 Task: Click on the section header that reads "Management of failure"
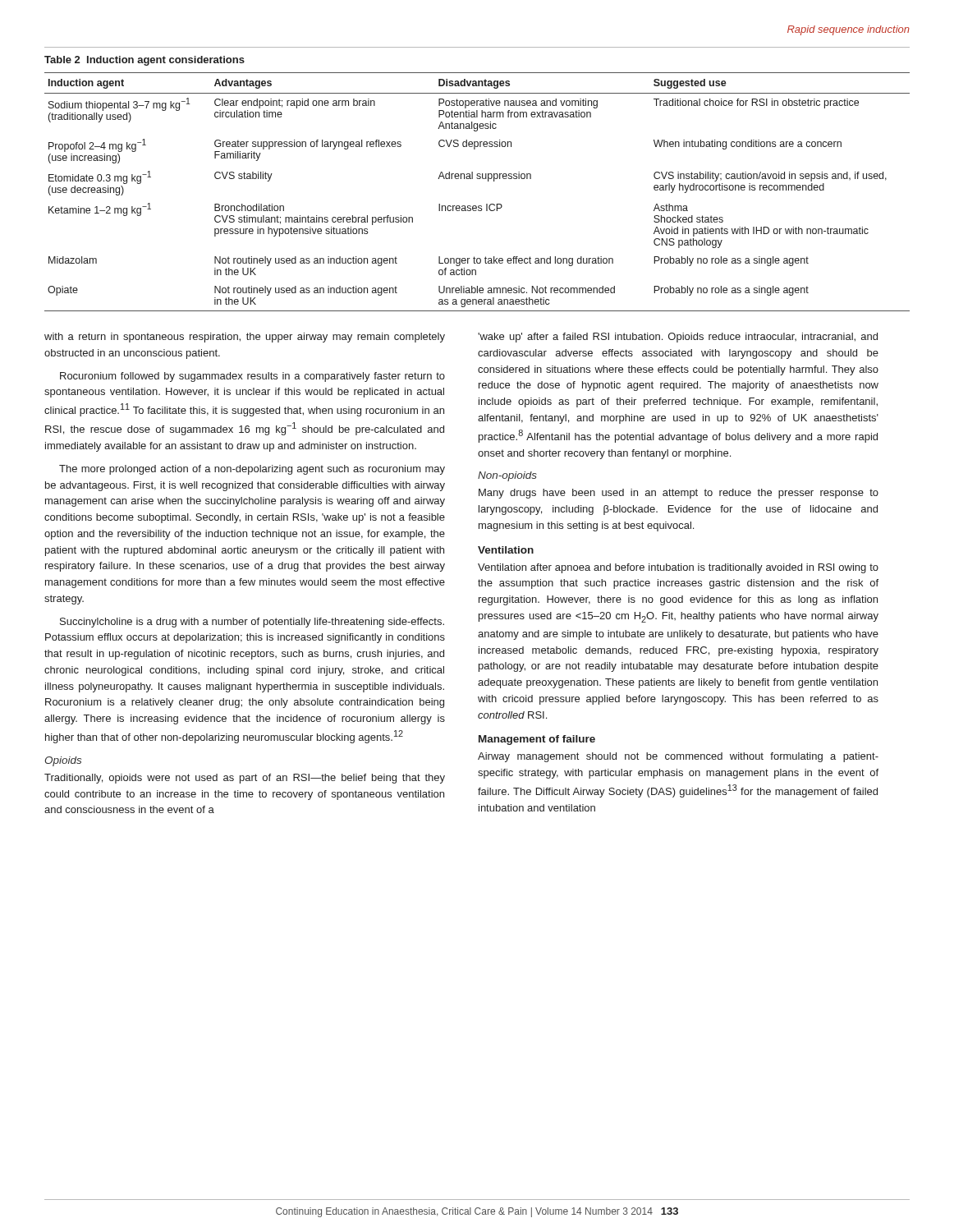click(537, 739)
